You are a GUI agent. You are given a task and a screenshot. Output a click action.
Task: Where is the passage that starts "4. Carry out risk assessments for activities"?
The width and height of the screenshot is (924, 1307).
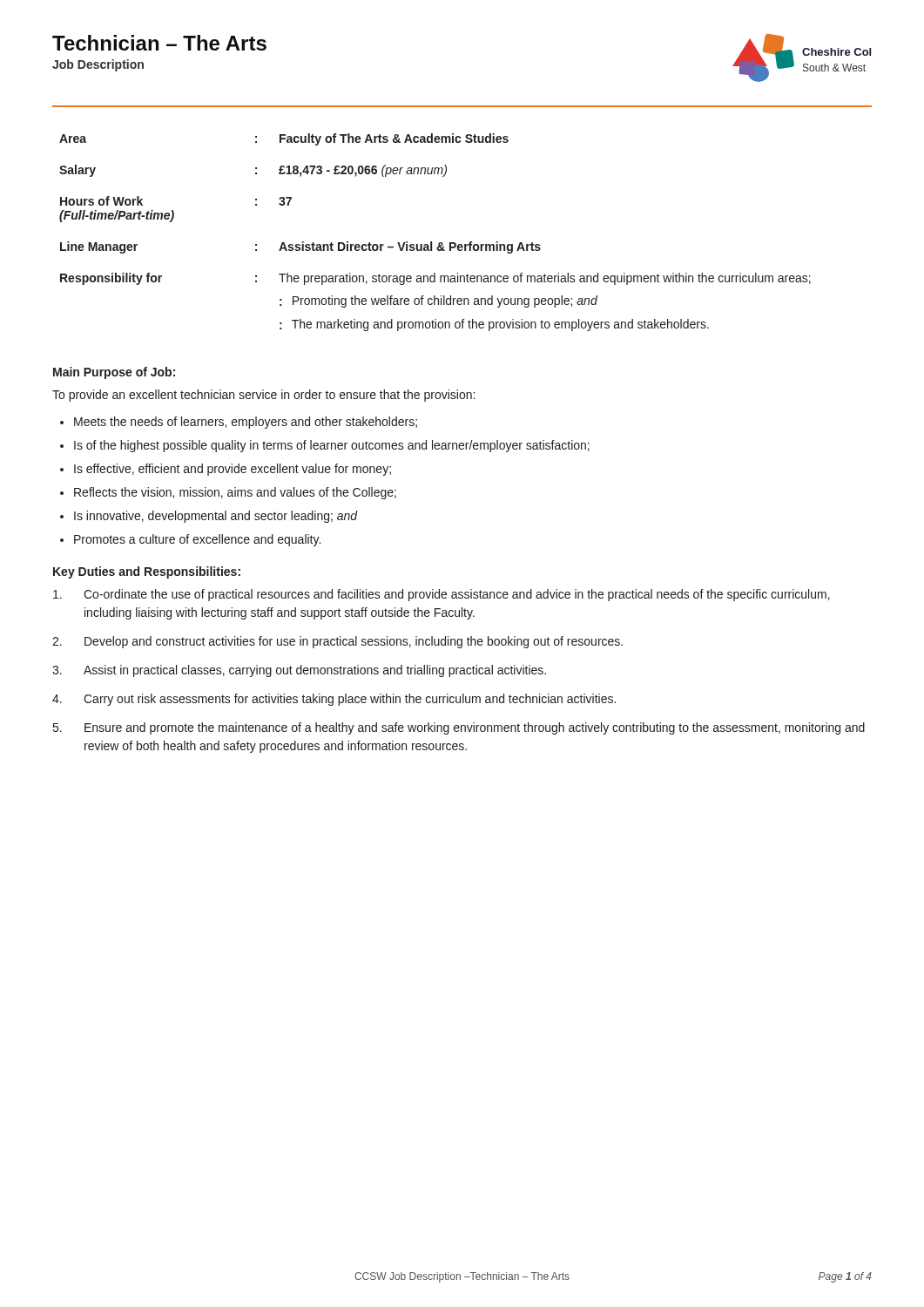click(462, 699)
